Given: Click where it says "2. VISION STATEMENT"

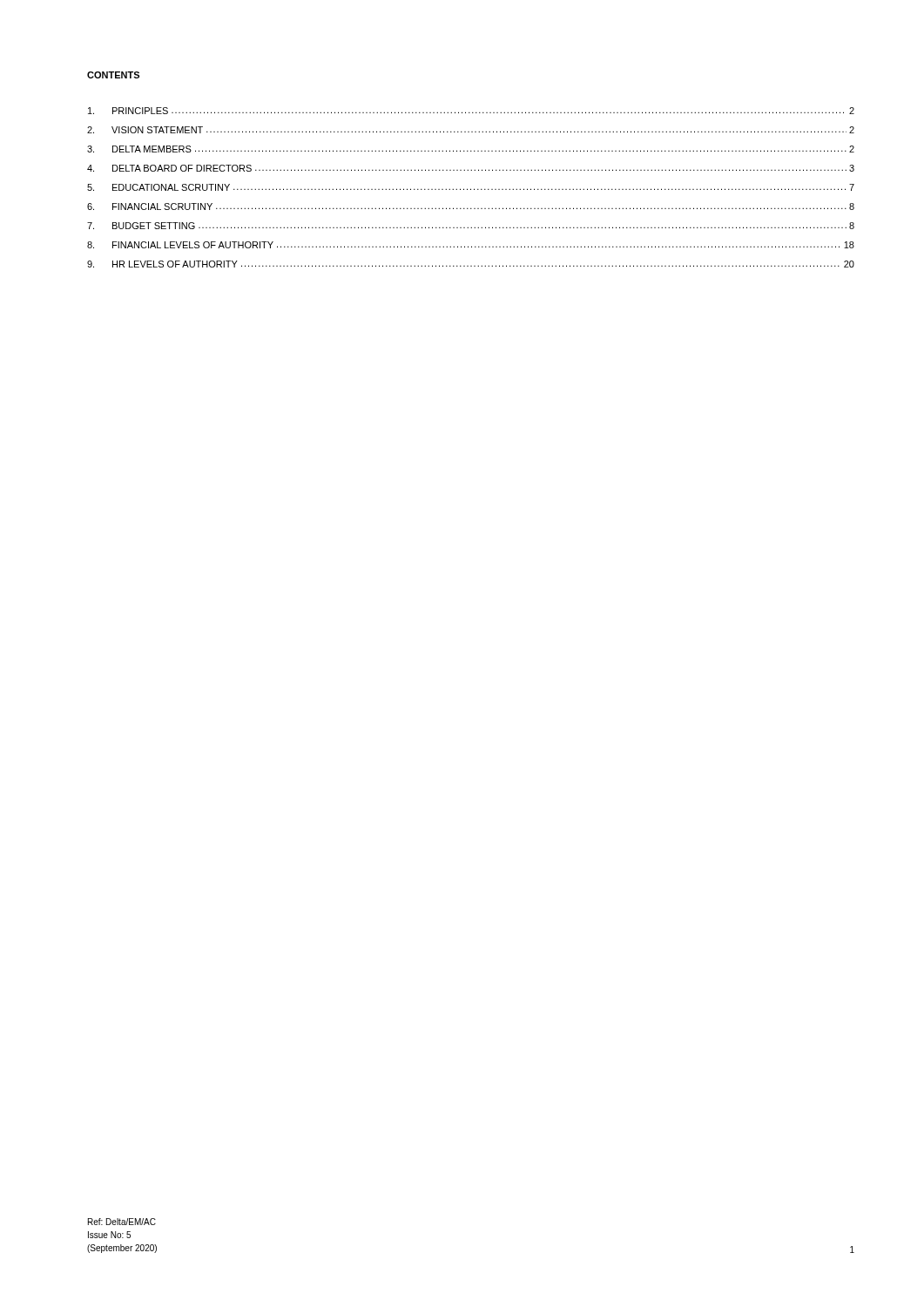Looking at the screenshot, I should 471,129.
